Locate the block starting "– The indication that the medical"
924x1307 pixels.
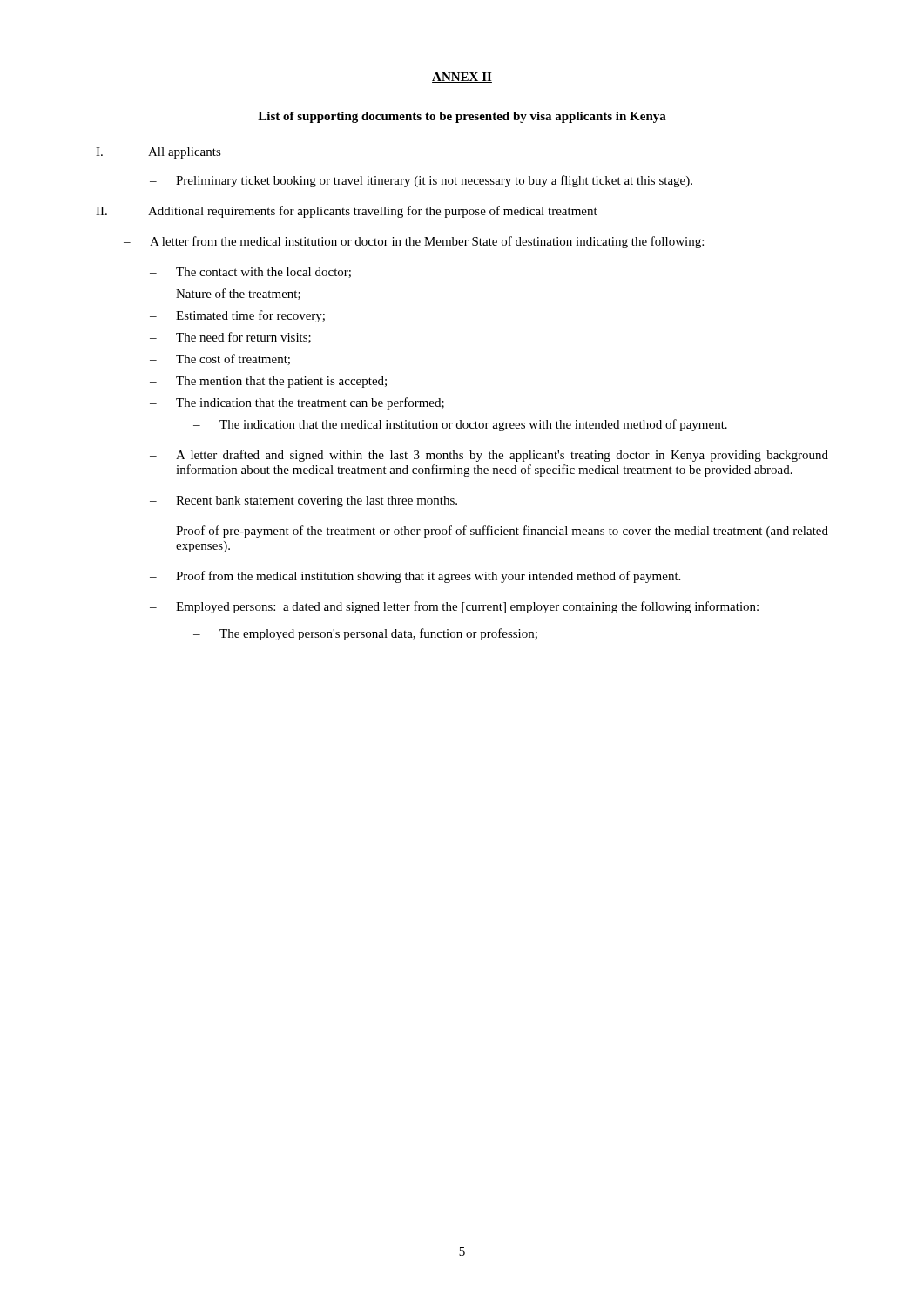tap(510, 425)
